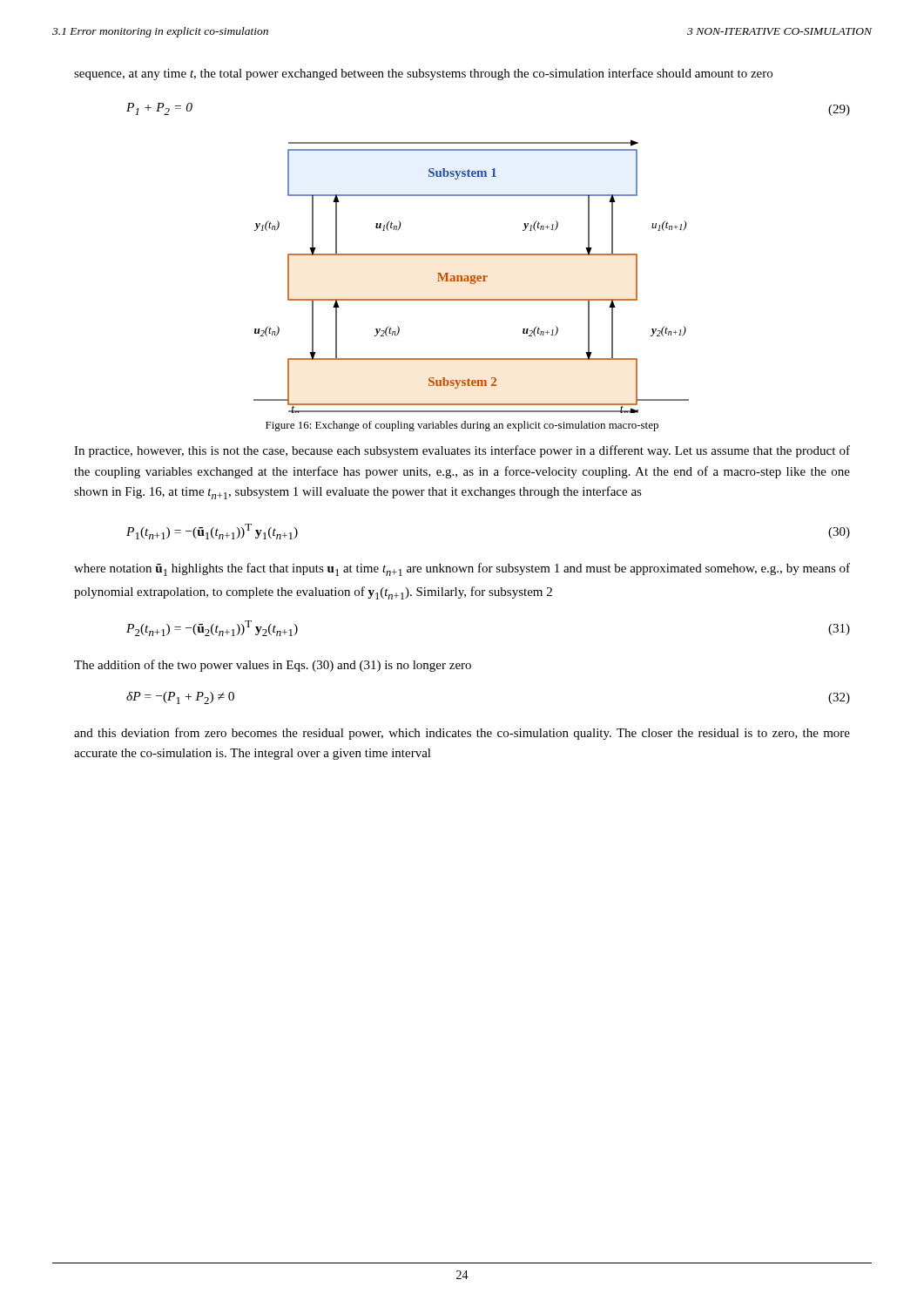The image size is (924, 1307).
Task: Locate the caption that opens with "Figure 16: Exchange of coupling variables during an"
Action: [x=462, y=425]
